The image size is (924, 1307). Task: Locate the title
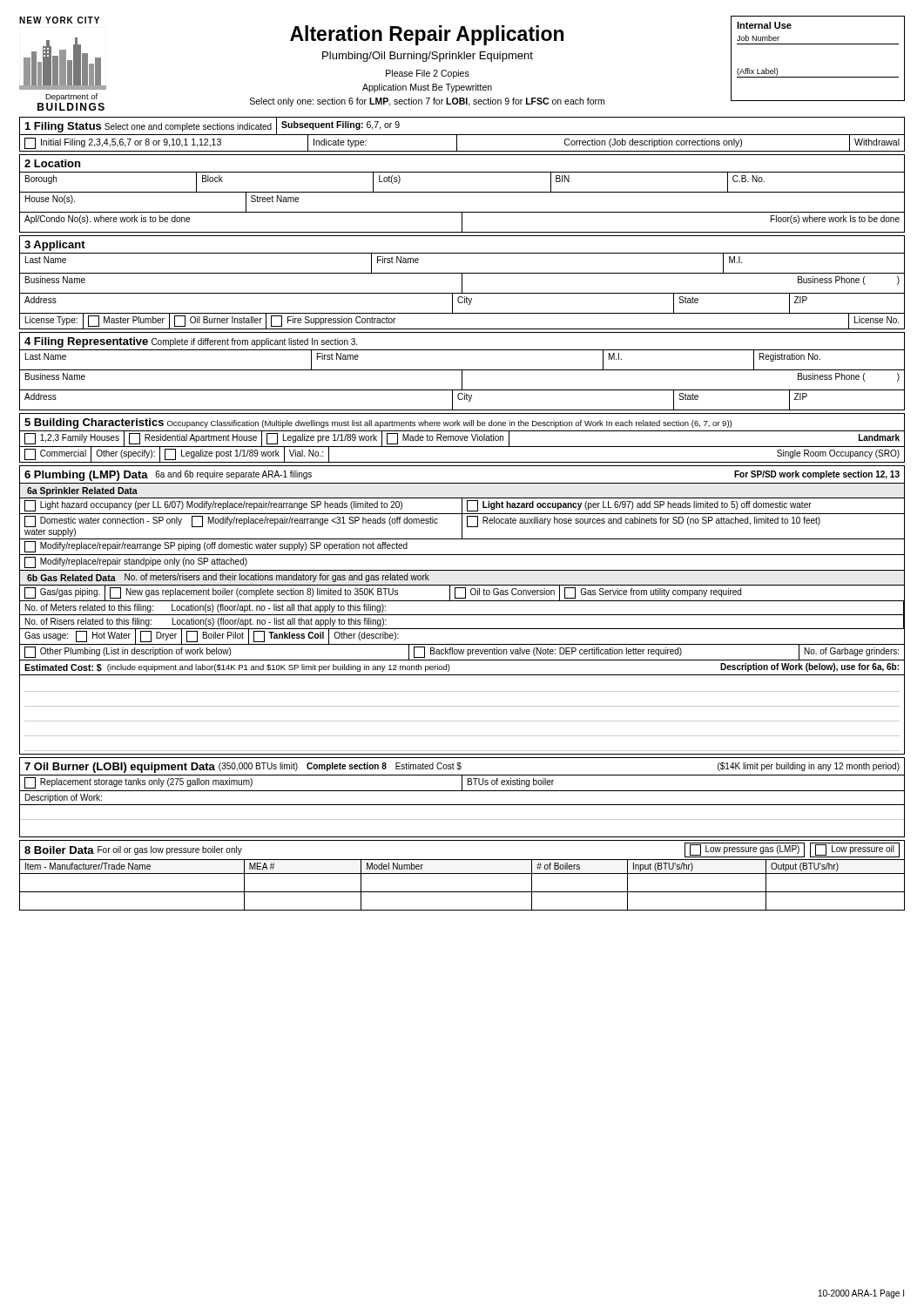point(427,34)
